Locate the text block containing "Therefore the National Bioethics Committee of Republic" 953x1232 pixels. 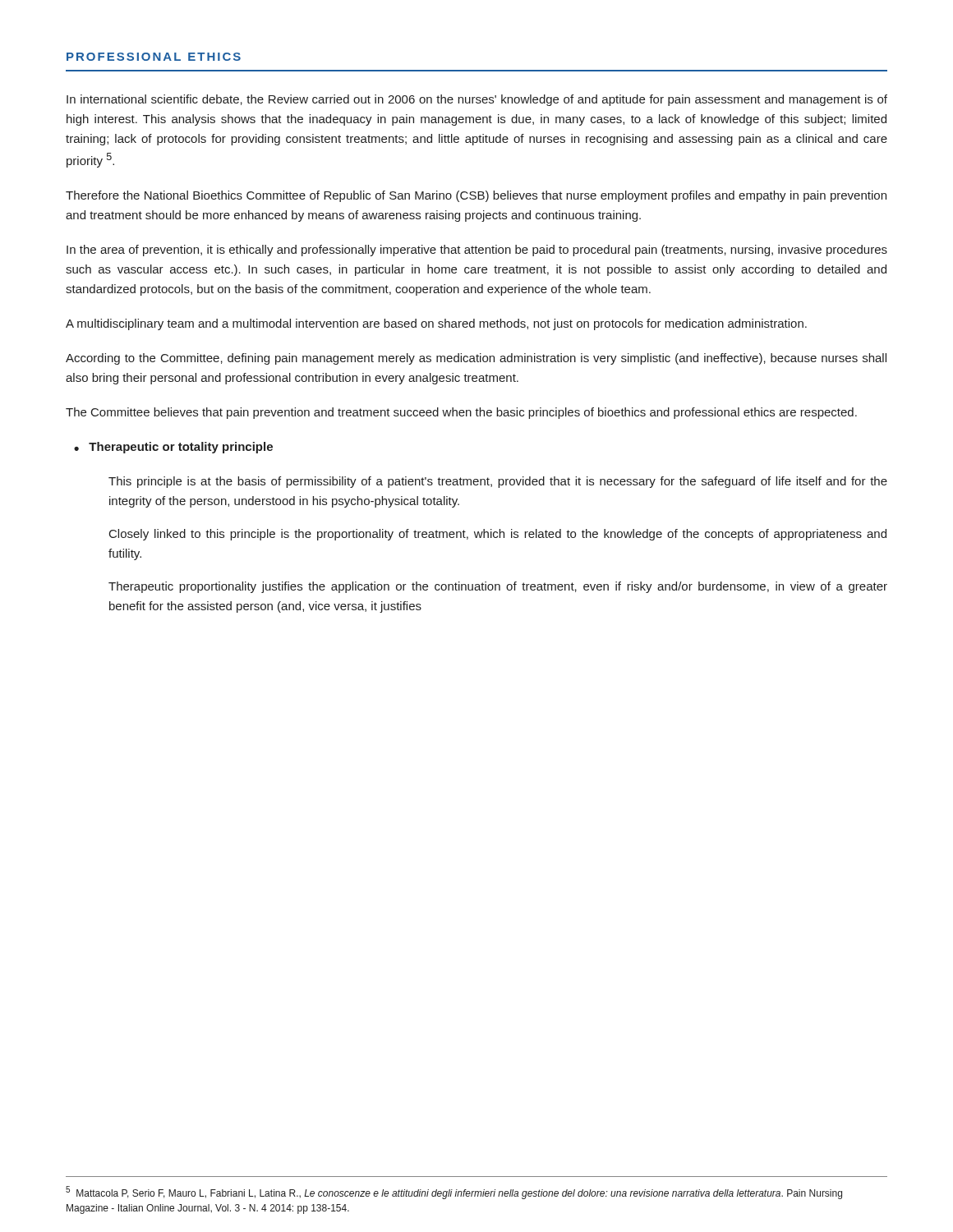click(x=476, y=205)
